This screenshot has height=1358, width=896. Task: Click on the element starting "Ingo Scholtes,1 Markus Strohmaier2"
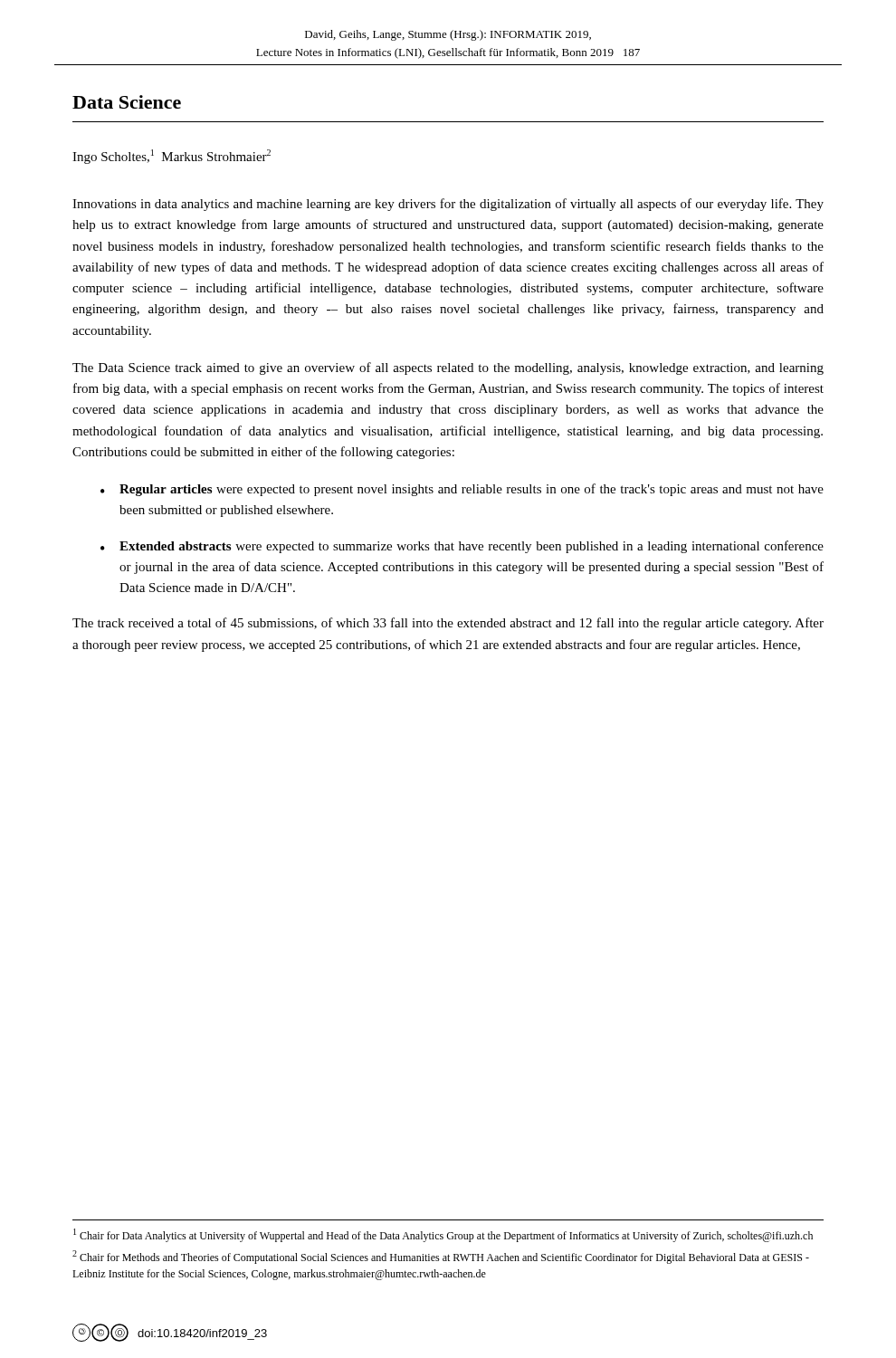pyautogui.click(x=172, y=156)
